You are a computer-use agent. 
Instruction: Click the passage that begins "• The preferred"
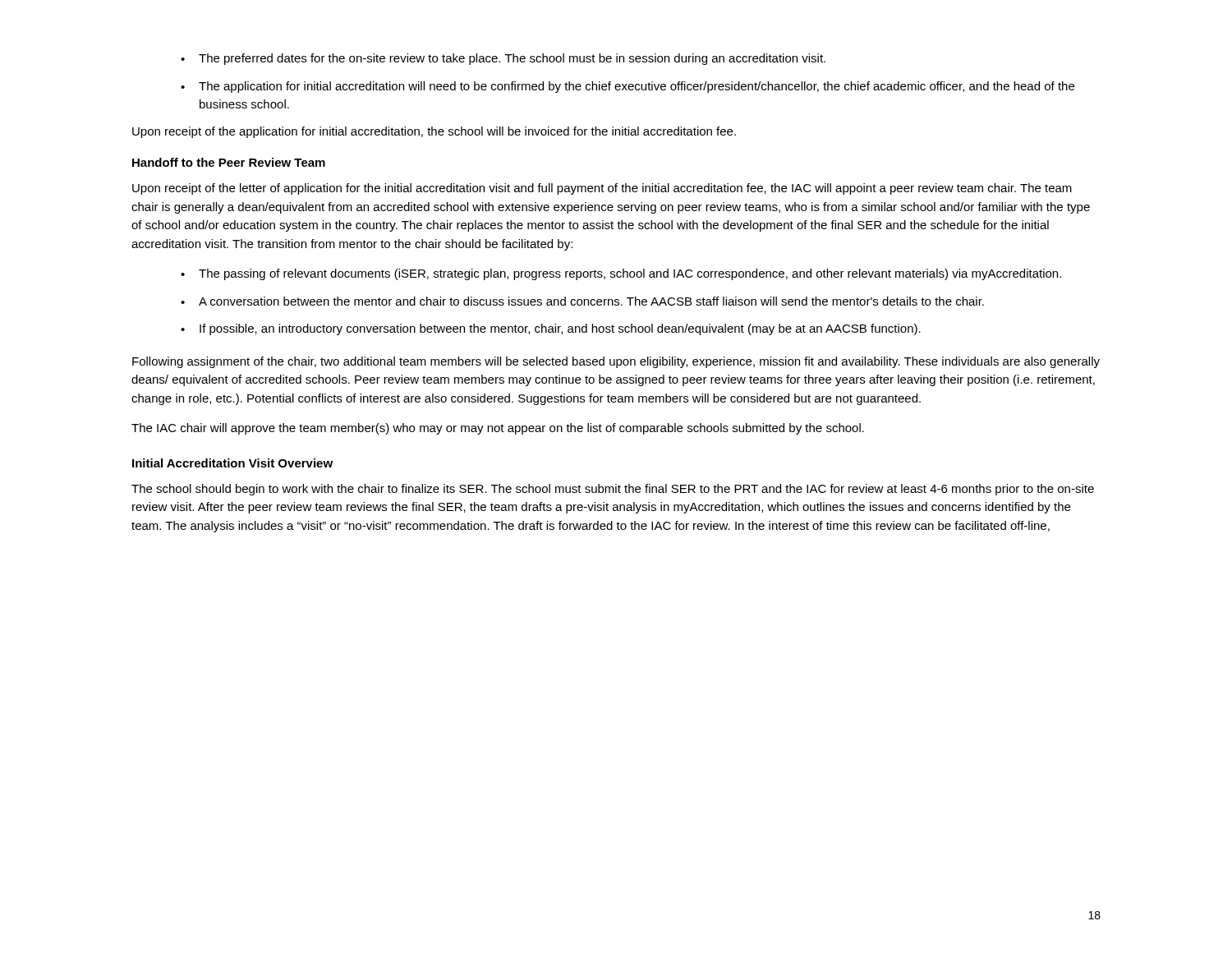641,59
